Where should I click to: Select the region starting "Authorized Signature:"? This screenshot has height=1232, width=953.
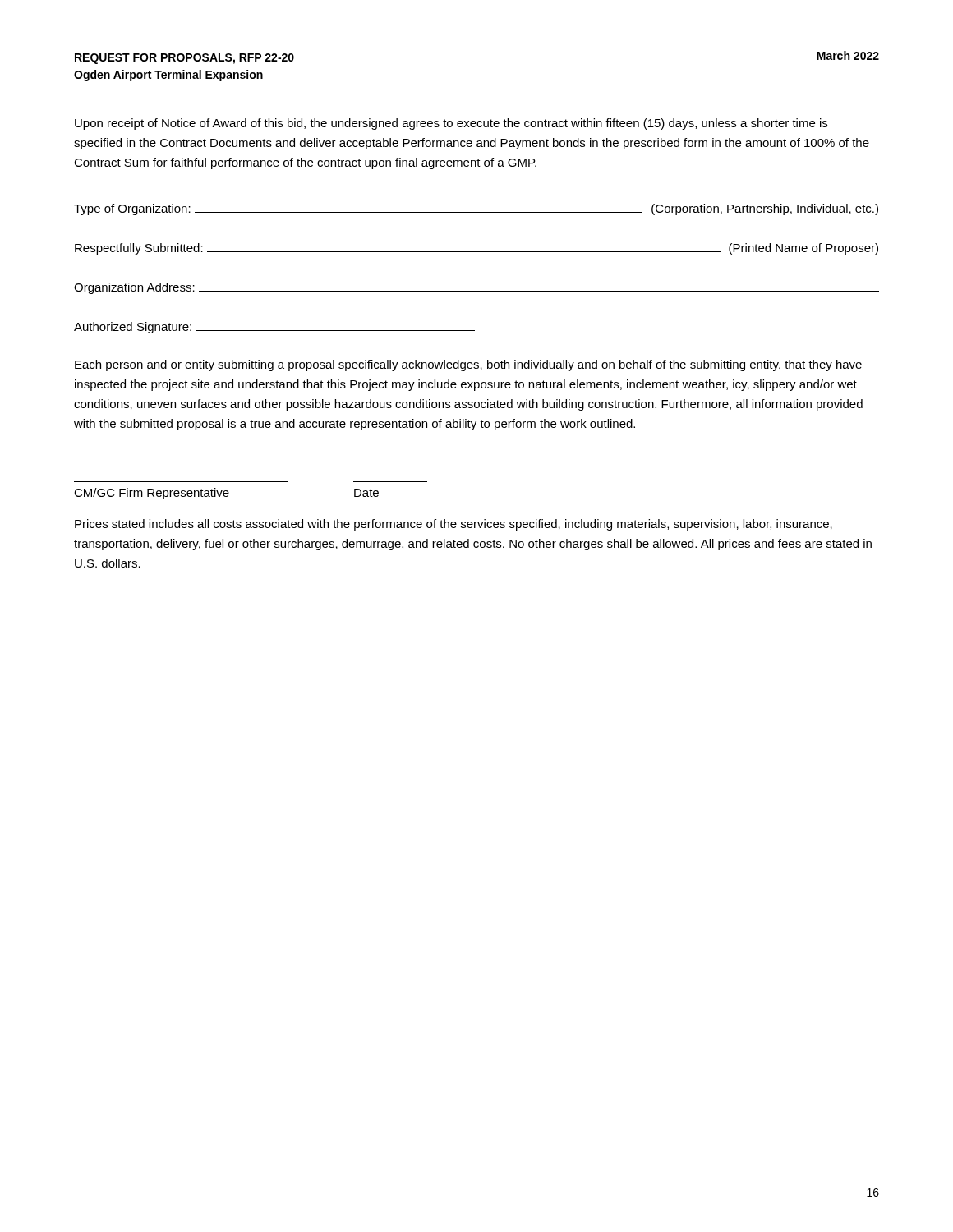[275, 324]
